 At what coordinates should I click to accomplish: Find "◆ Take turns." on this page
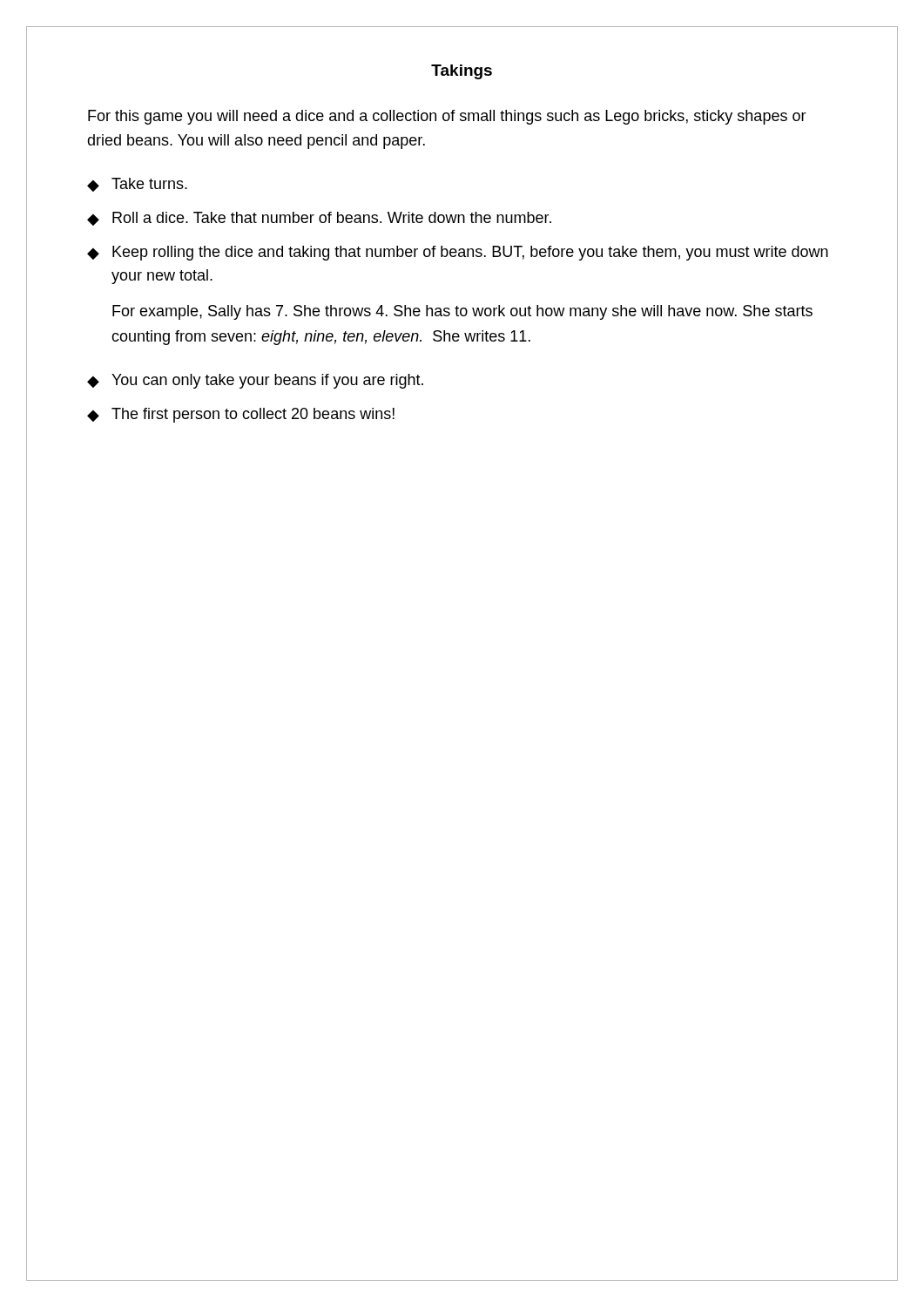[x=137, y=185]
